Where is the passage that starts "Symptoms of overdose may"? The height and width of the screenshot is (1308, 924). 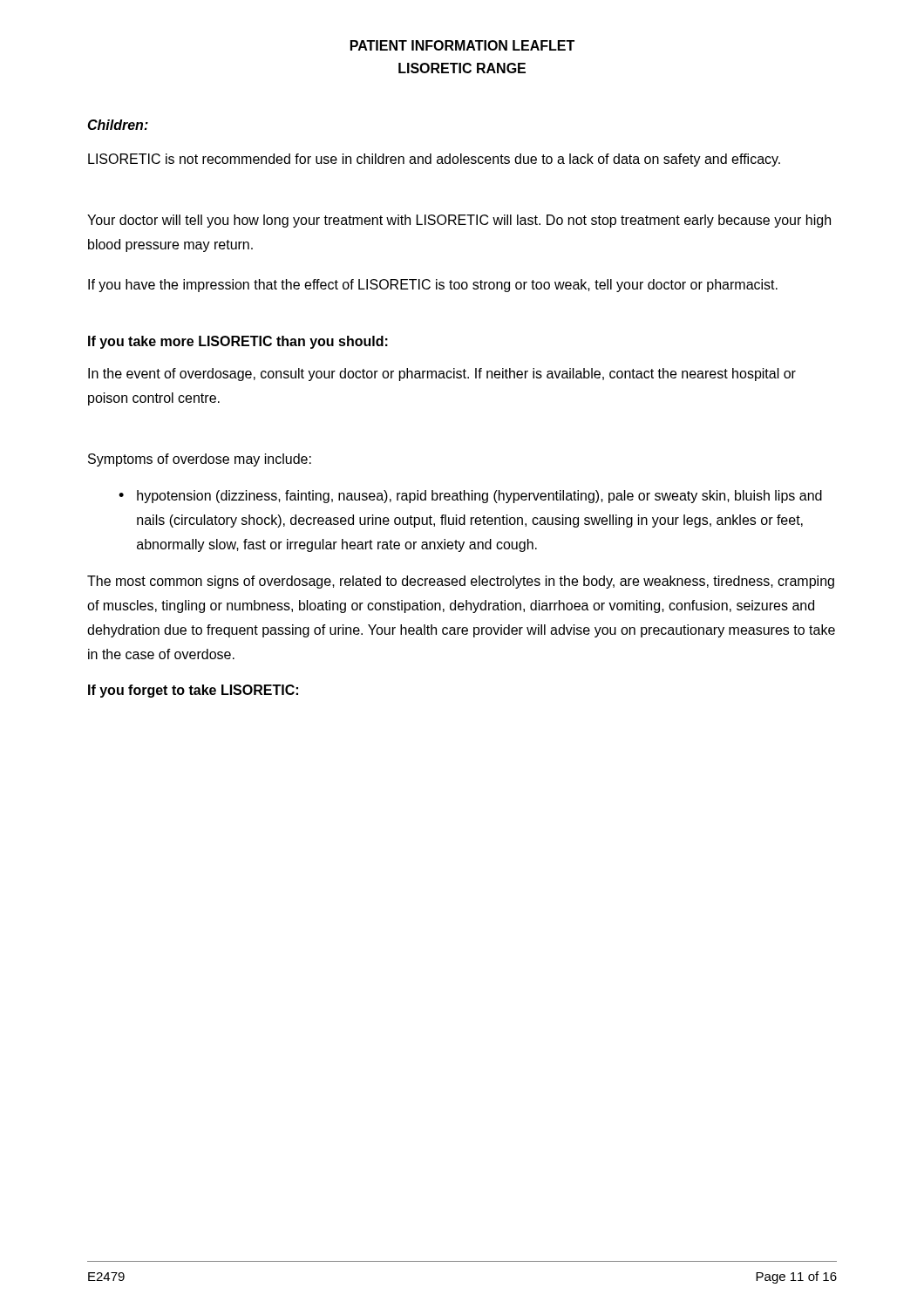coord(200,460)
